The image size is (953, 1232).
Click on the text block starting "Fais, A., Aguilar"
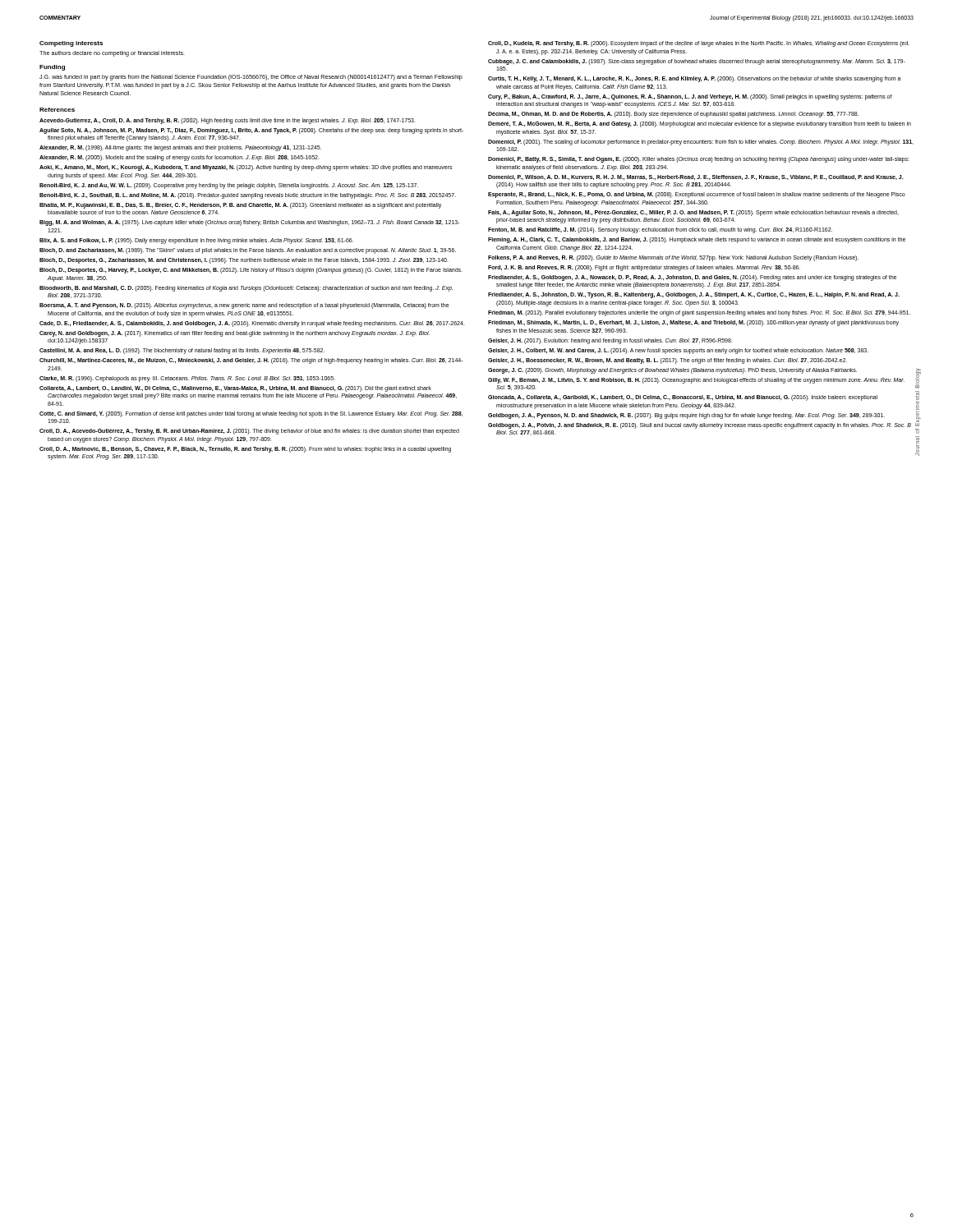(693, 216)
